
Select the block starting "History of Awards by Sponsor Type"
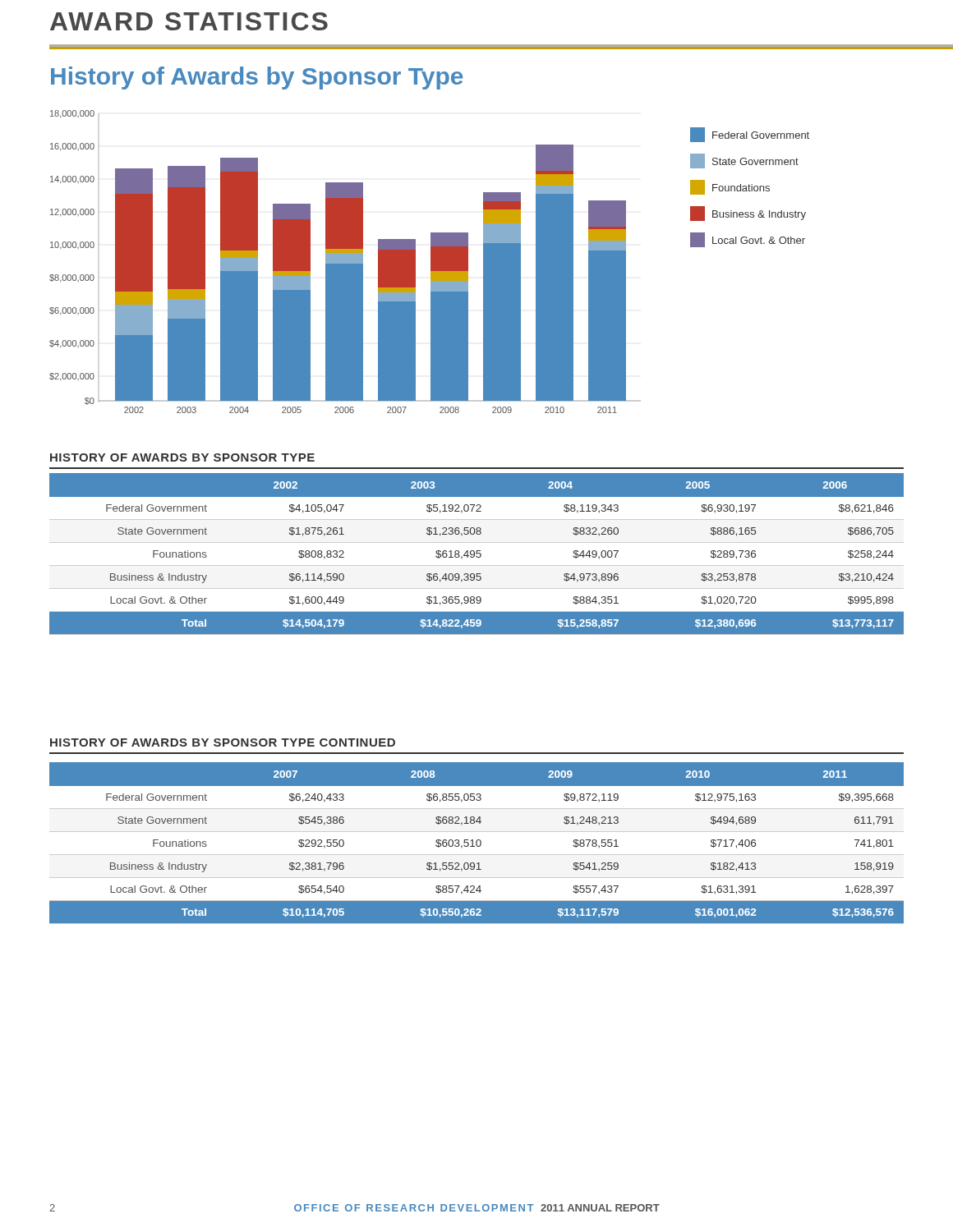(257, 76)
